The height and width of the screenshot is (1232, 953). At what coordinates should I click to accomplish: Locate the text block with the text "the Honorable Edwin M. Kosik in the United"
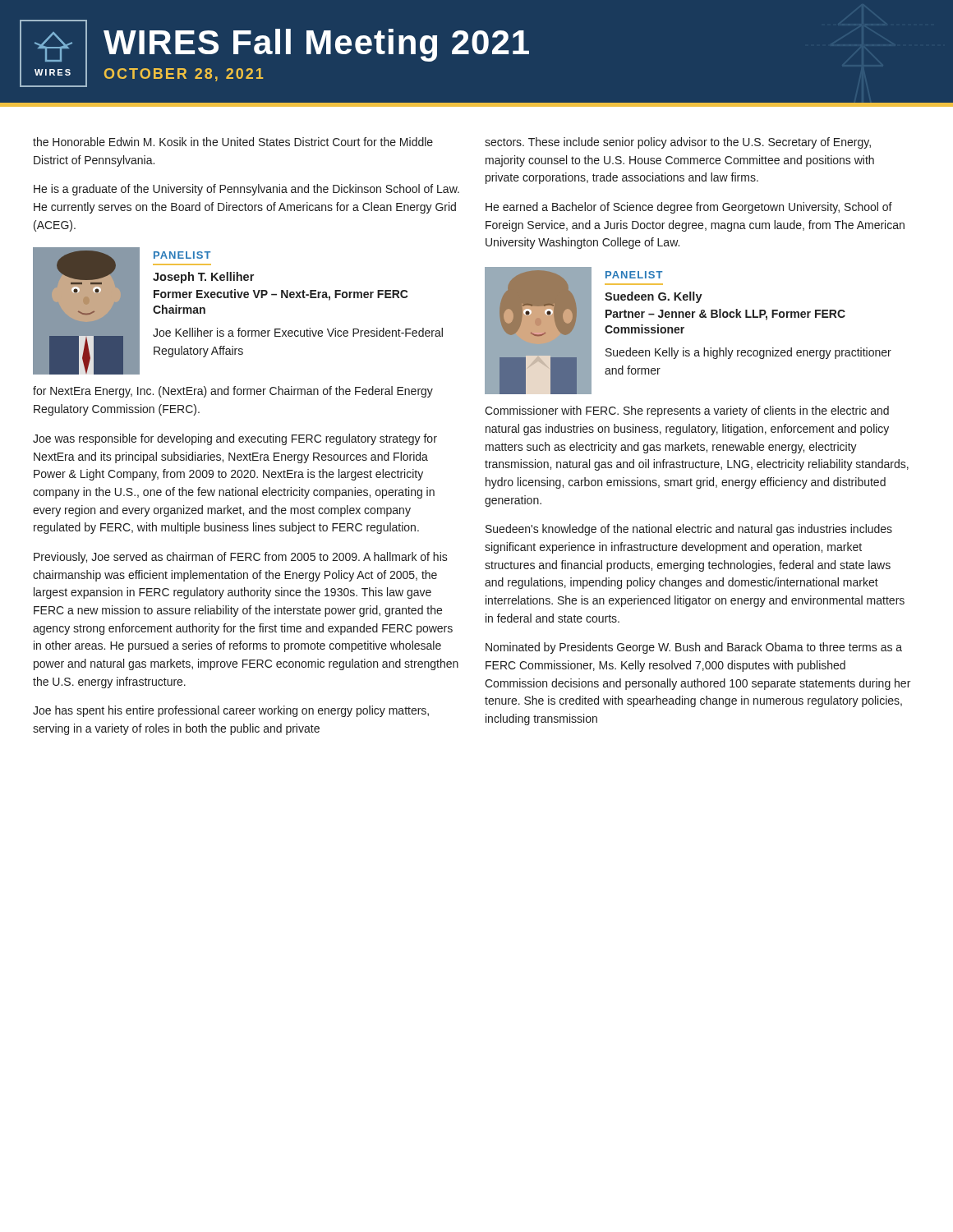click(233, 151)
